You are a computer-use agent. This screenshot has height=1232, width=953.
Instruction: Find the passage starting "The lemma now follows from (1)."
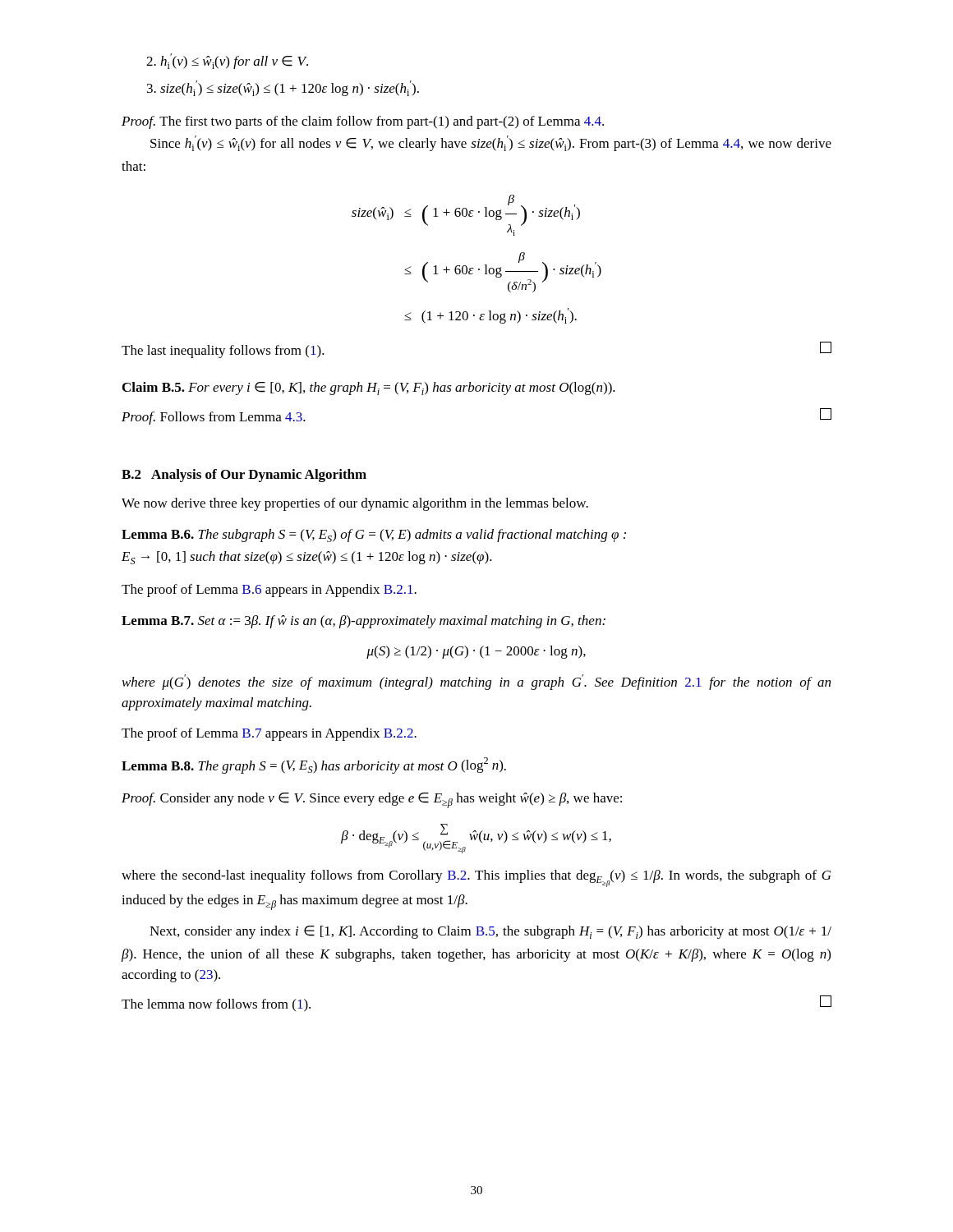(x=223, y=1002)
